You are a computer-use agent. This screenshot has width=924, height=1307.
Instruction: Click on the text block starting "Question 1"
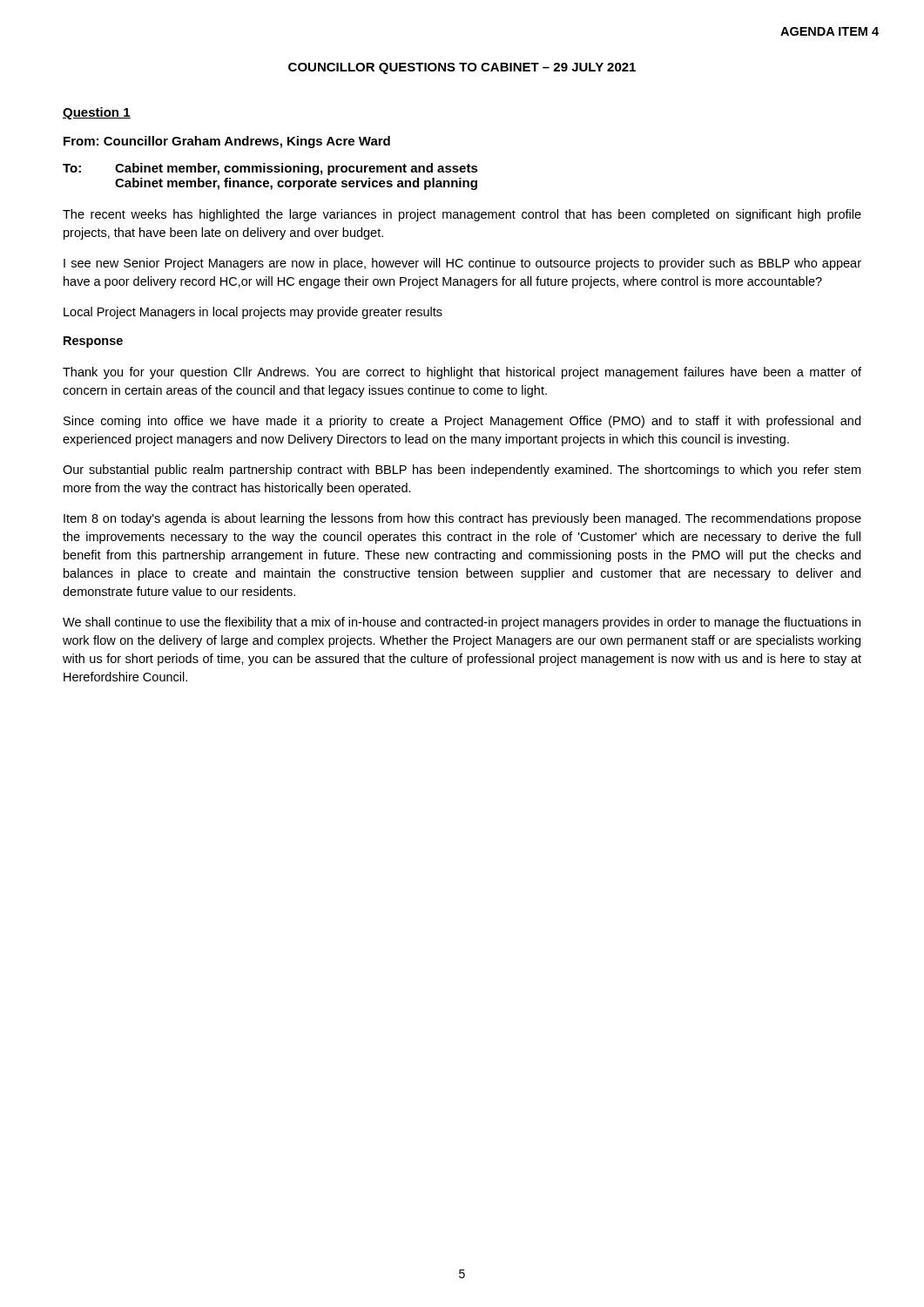point(96,112)
